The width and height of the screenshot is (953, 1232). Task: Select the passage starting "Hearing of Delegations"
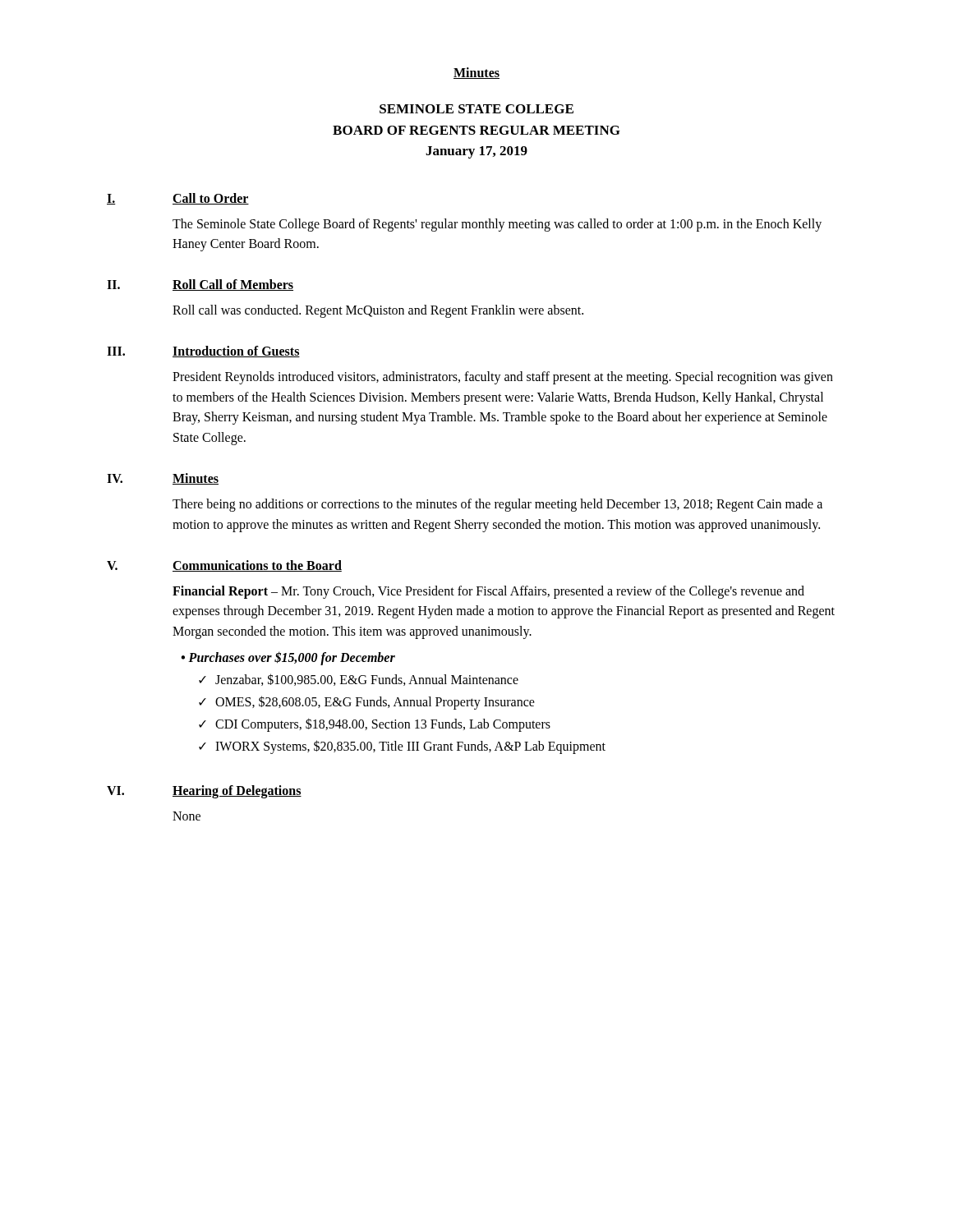tap(237, 791)
